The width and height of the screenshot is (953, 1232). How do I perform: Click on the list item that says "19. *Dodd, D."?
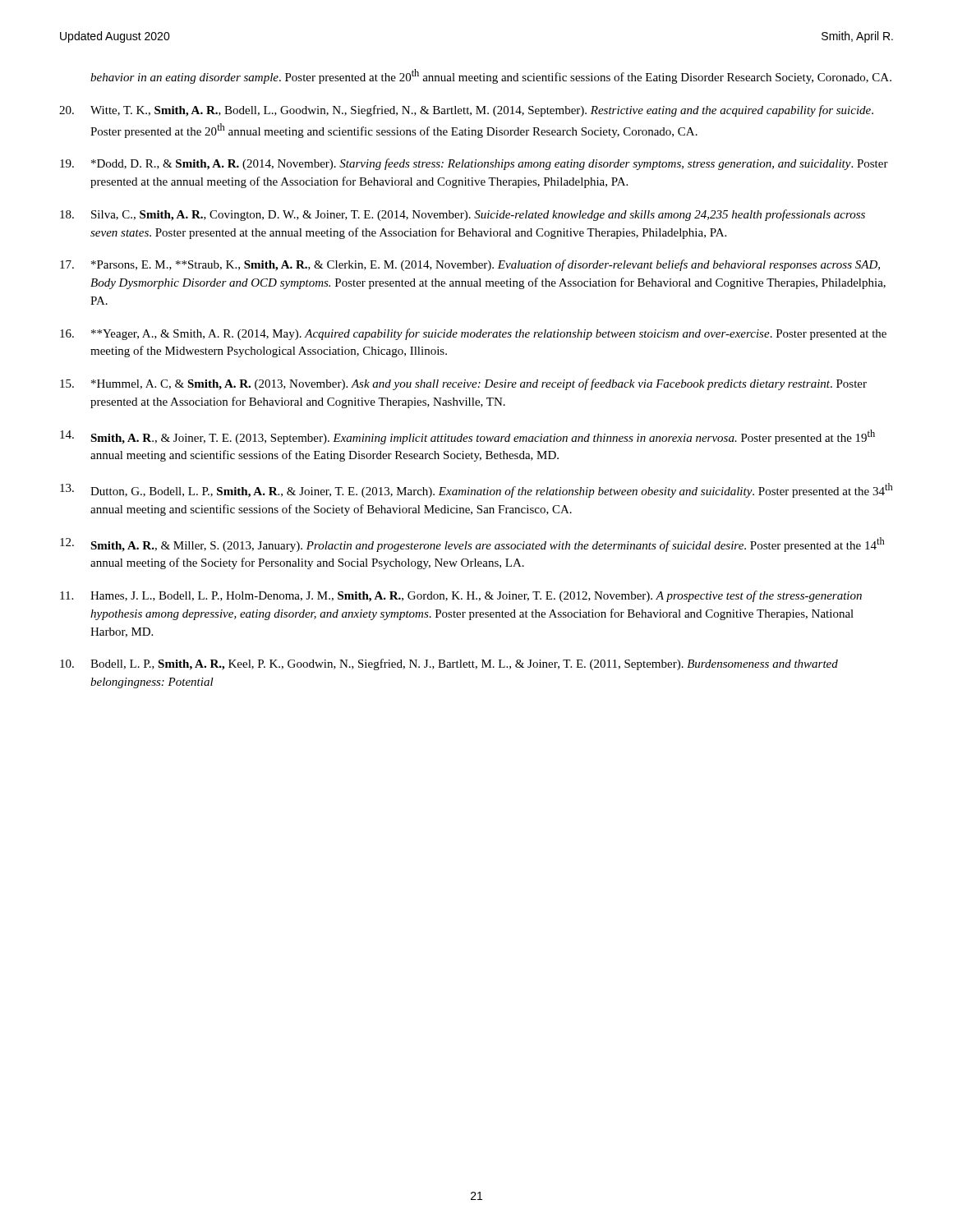pos(476,173)
